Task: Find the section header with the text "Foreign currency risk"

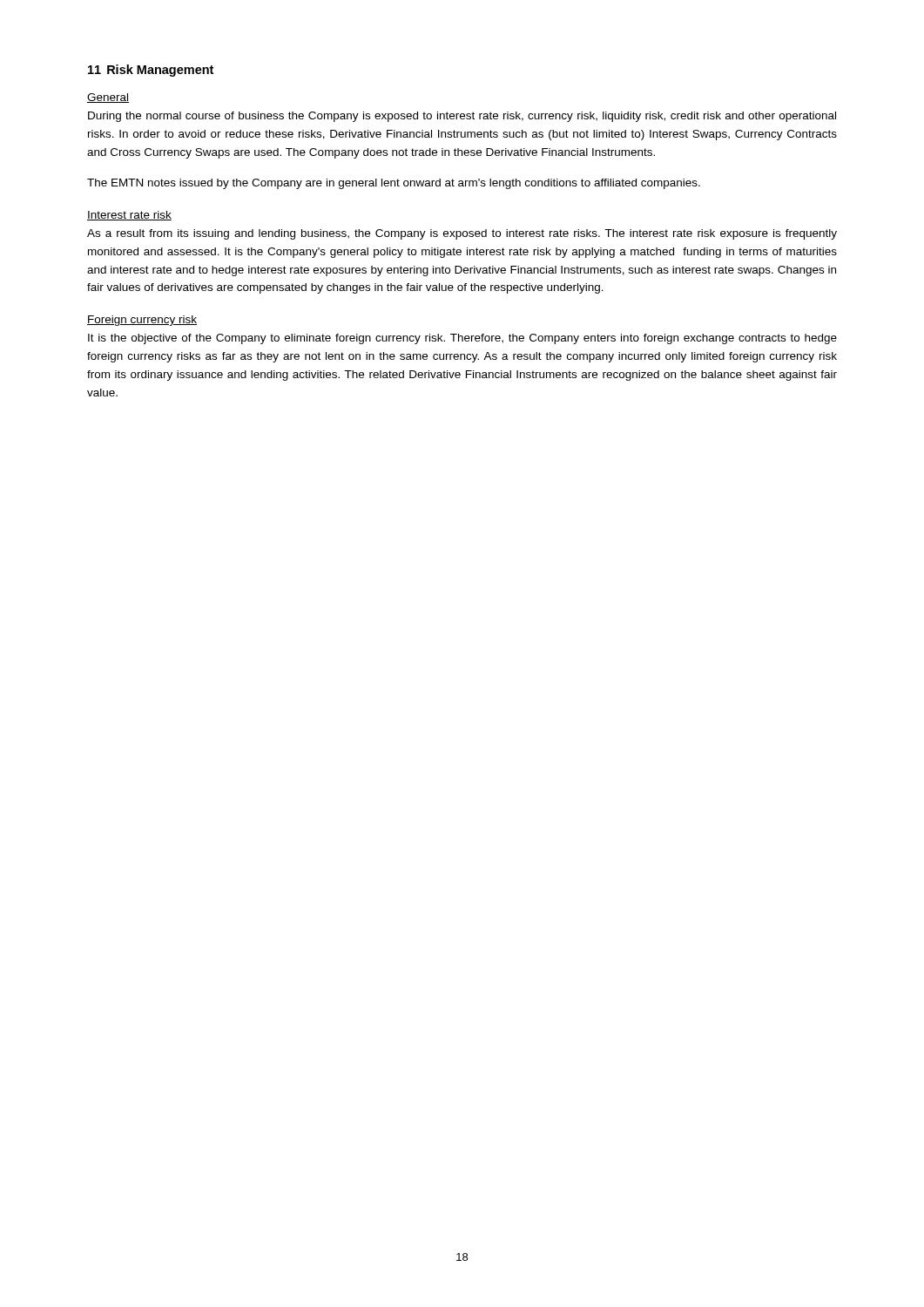Action: tap(142, 320)
